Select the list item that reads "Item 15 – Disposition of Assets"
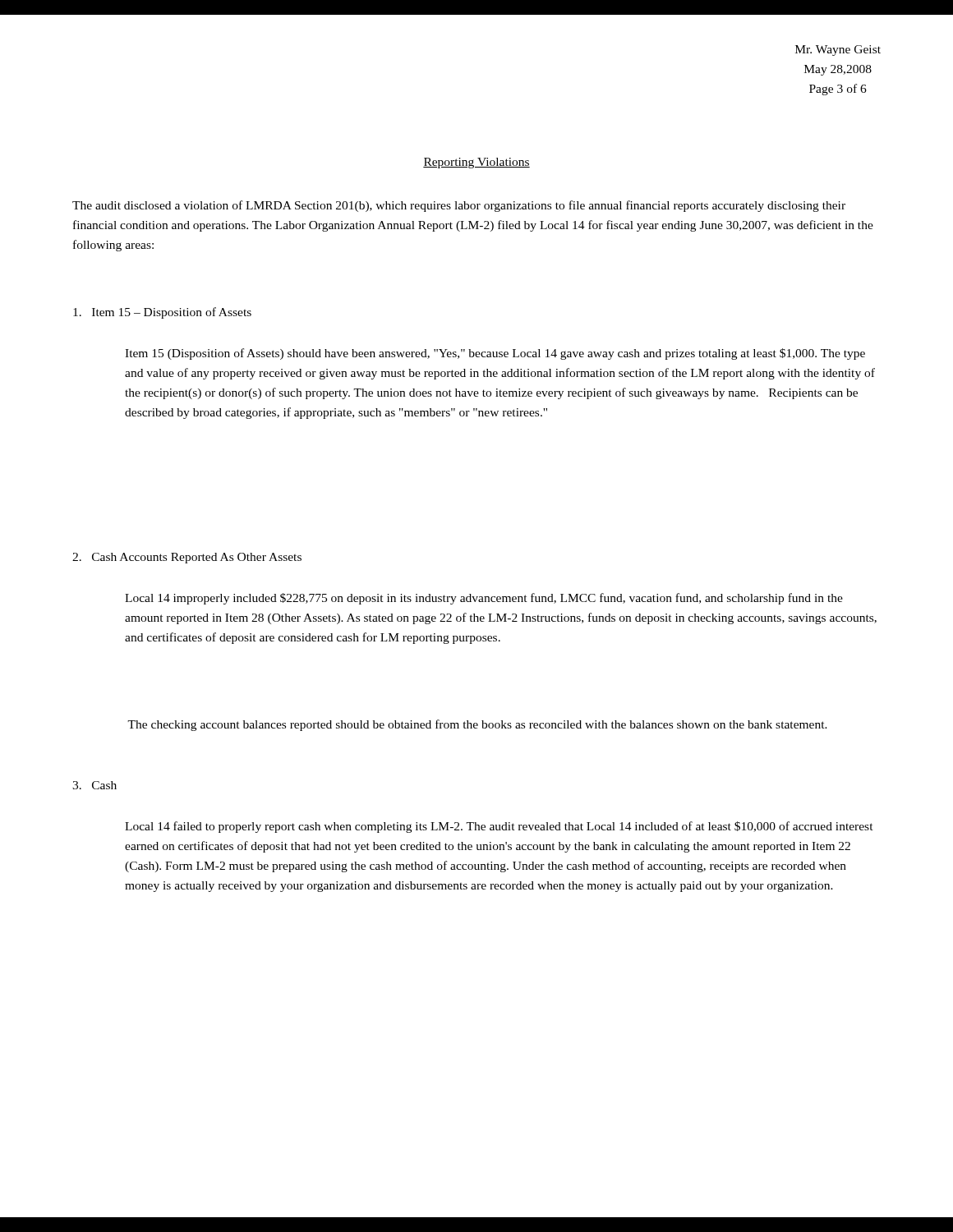Image resolution: width=953 pixels, height=1232 pixels. (x=162, y=312)
